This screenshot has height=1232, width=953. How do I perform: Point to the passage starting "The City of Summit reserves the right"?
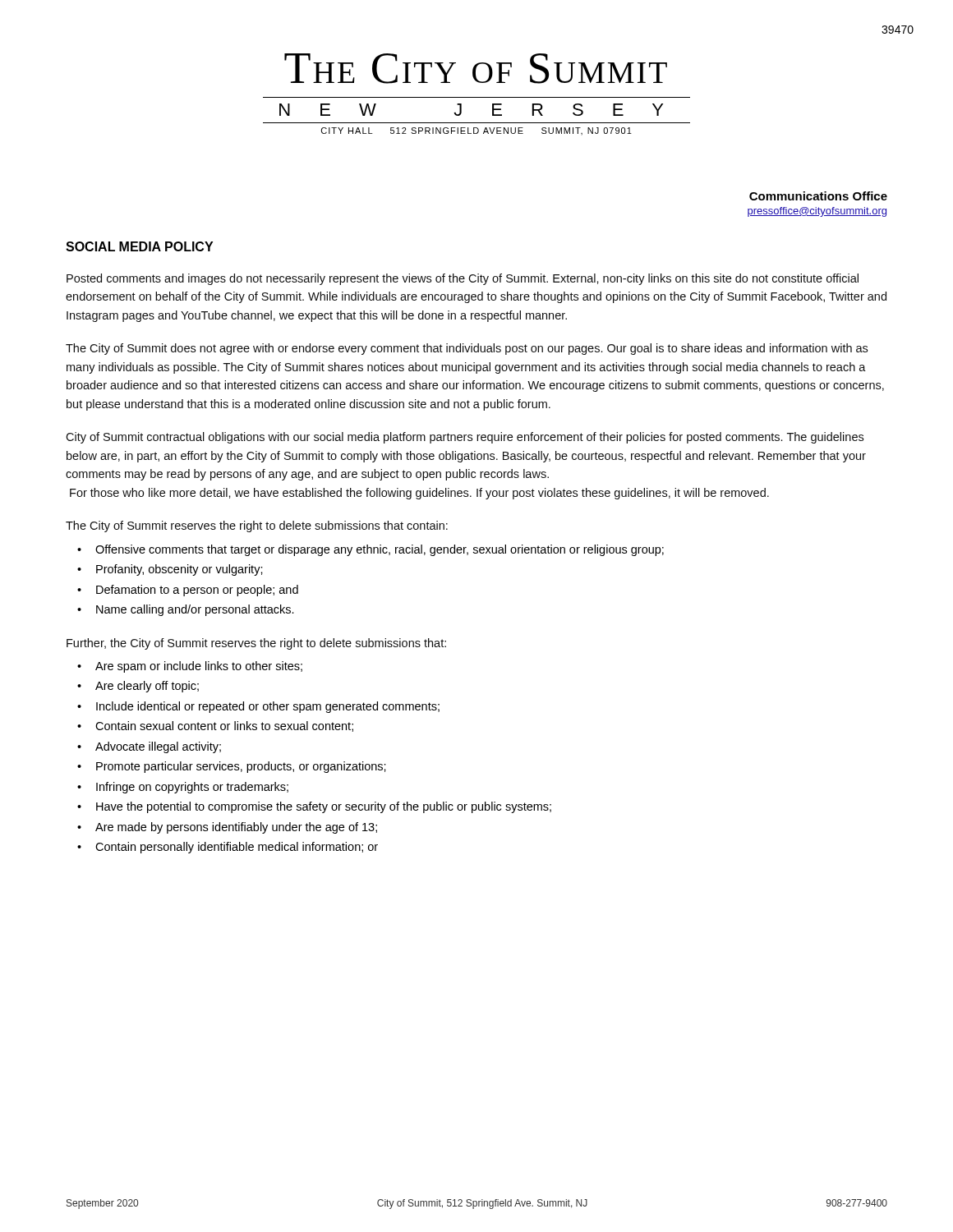[257, 526]
